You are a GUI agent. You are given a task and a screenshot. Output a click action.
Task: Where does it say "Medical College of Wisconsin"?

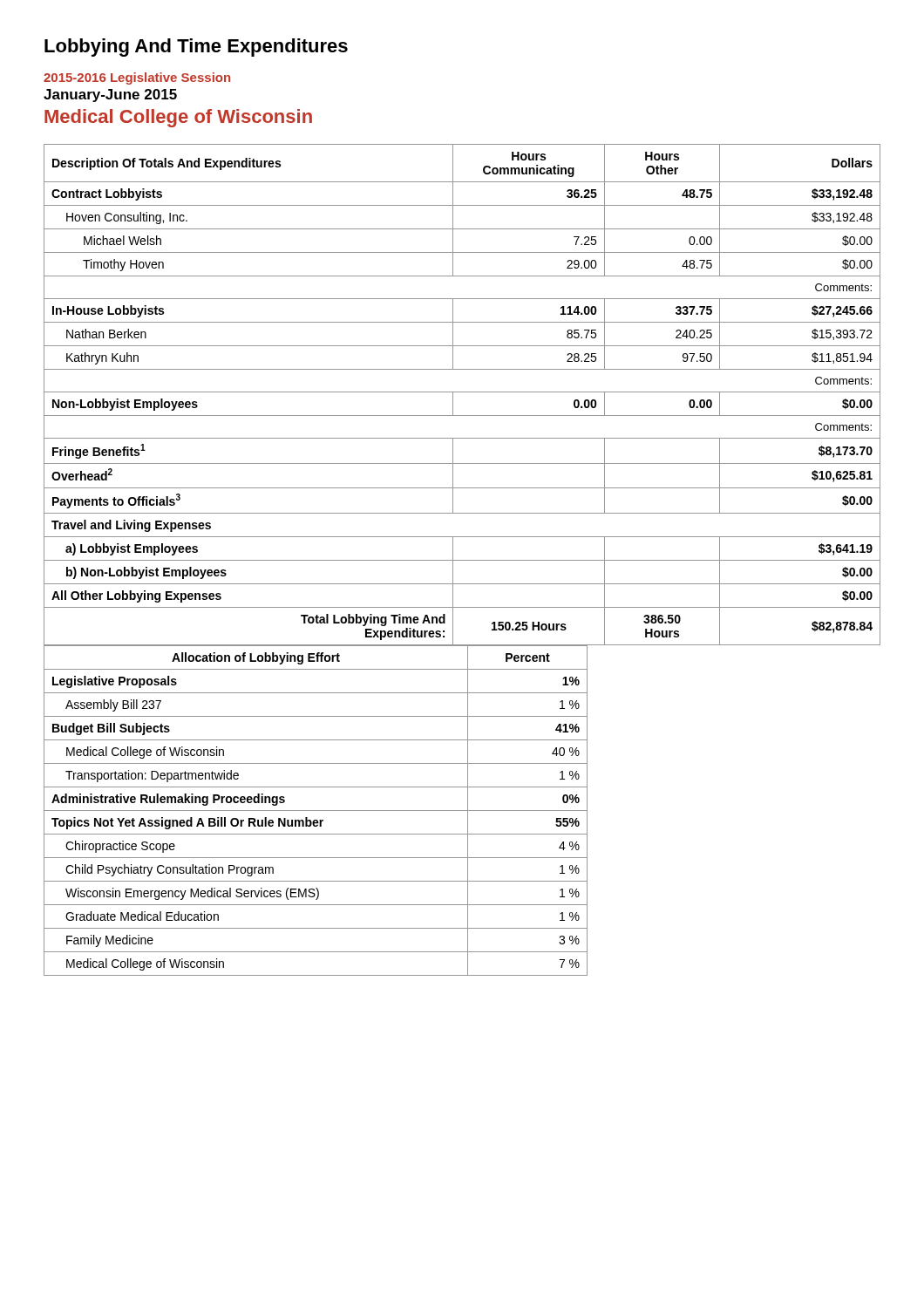tap(178, 116)
